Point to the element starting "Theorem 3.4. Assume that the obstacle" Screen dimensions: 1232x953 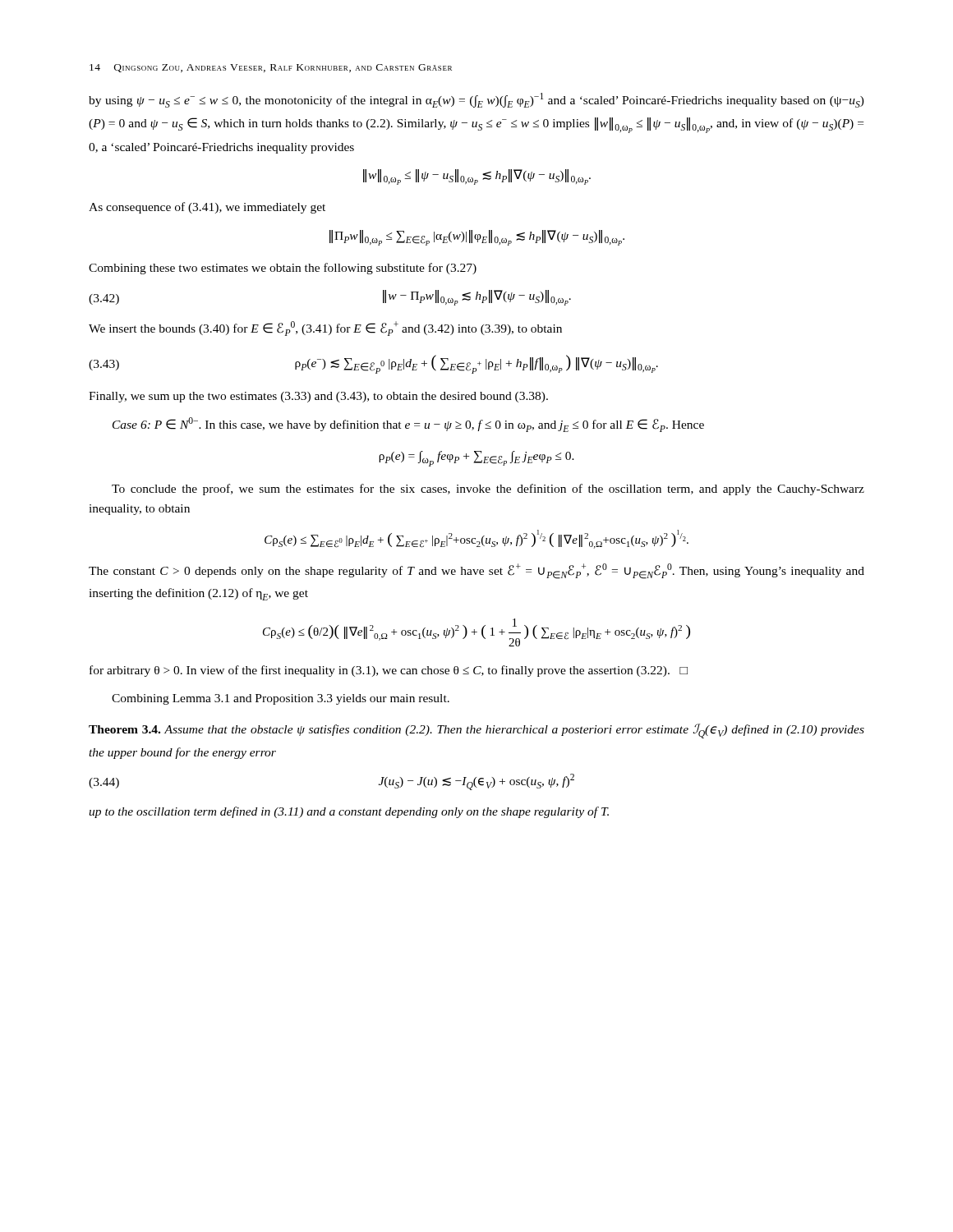click(476, 740)
